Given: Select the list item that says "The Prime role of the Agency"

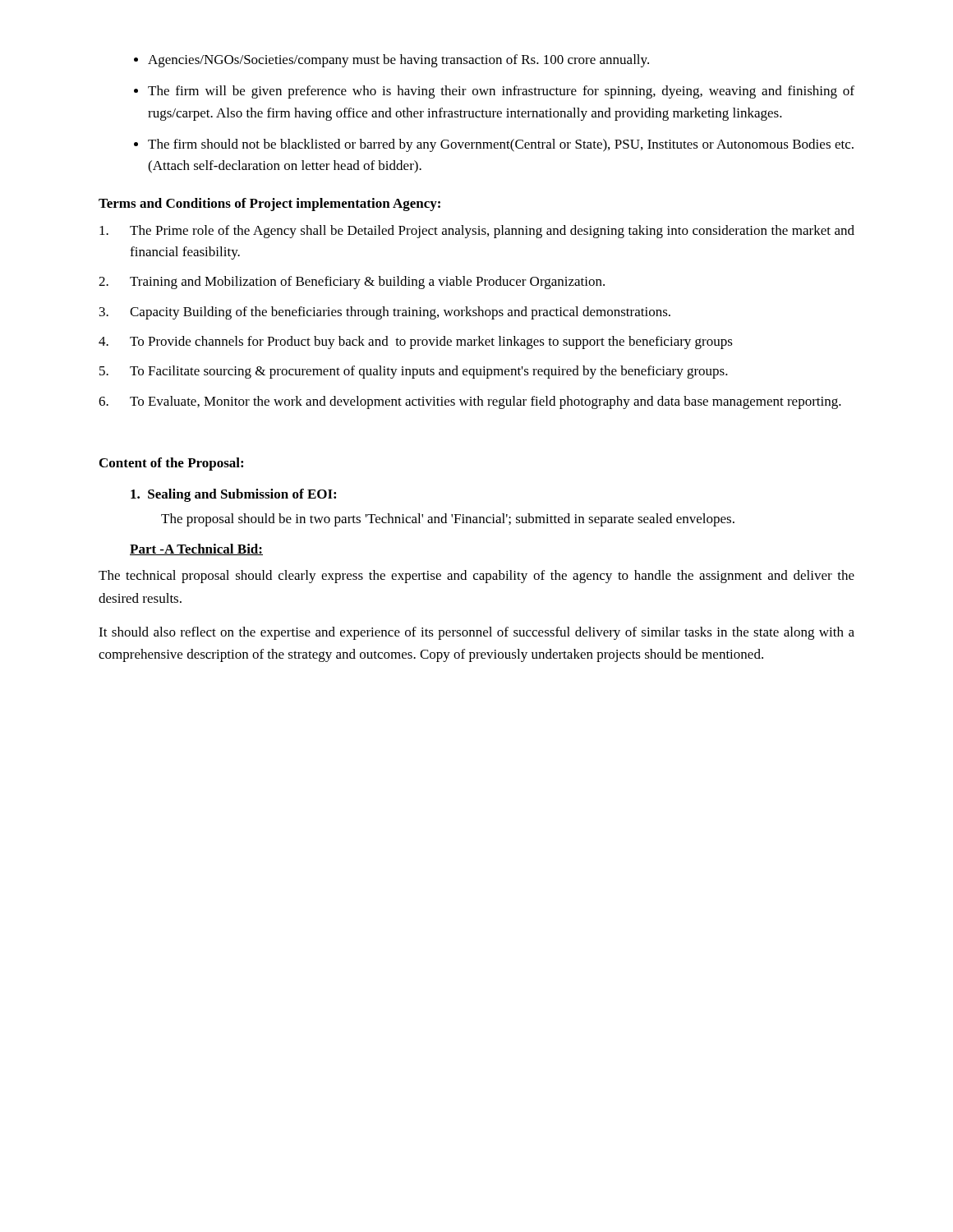Looking at the screenshot, I should pyautogui.click(x=476, y=242).
